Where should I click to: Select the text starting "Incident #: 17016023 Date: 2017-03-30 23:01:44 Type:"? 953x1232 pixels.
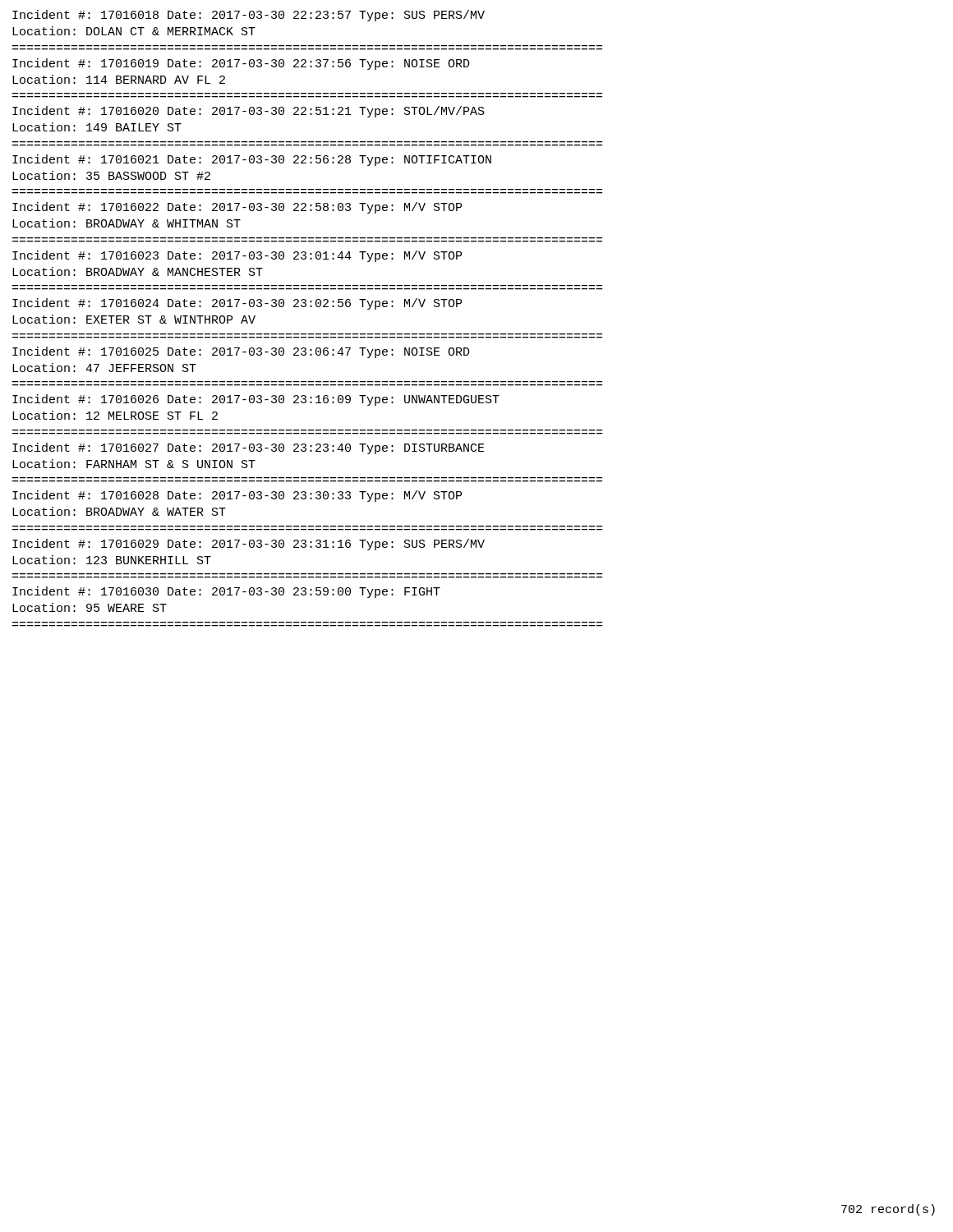pyautogui.click(x=237, y=256)
